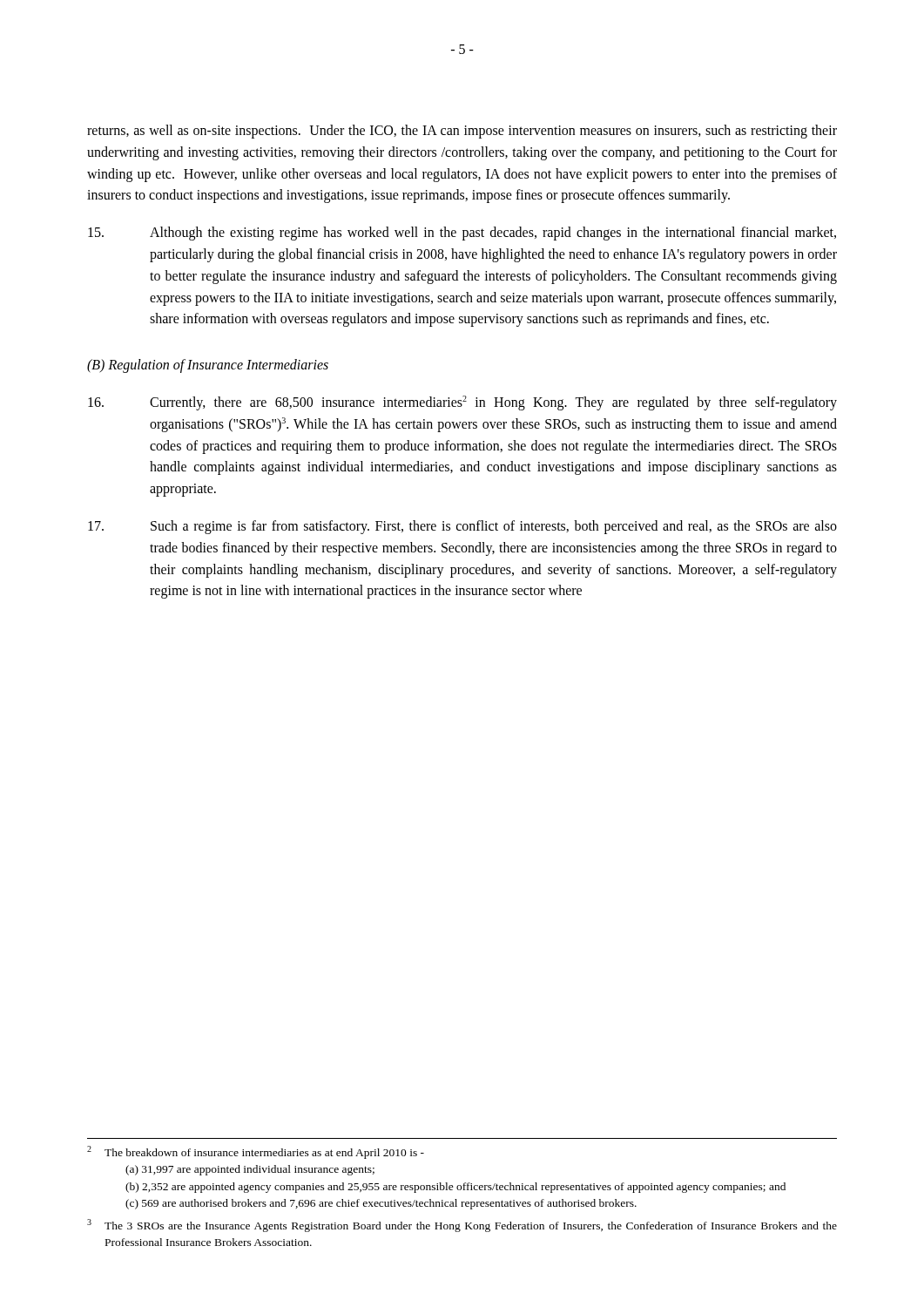Screen dimensions: 1307x924
Task: Select the region starting "returns, as well as on-site inspections."
Action: (462, 163)
